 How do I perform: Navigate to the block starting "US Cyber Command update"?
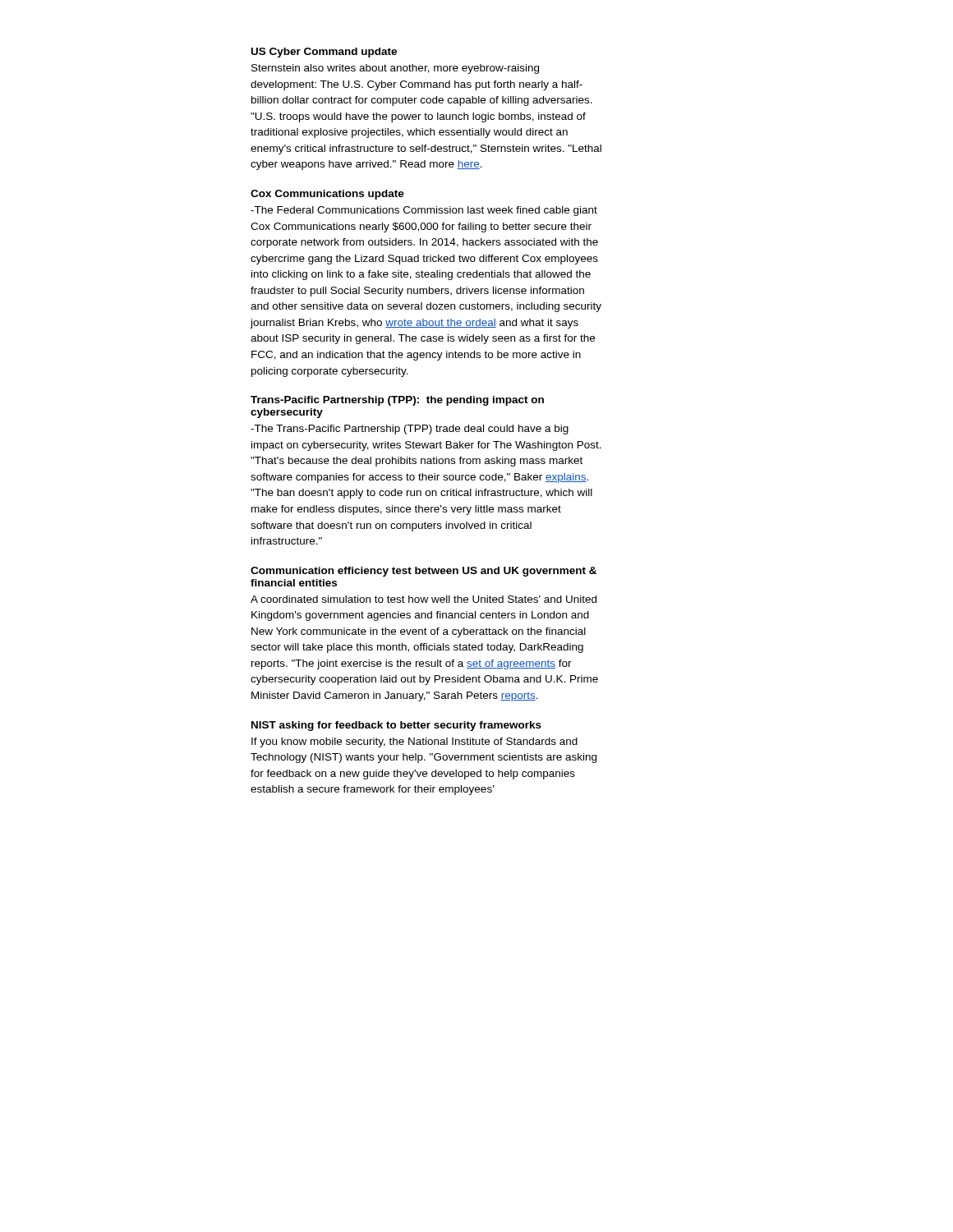pos(324,51)
